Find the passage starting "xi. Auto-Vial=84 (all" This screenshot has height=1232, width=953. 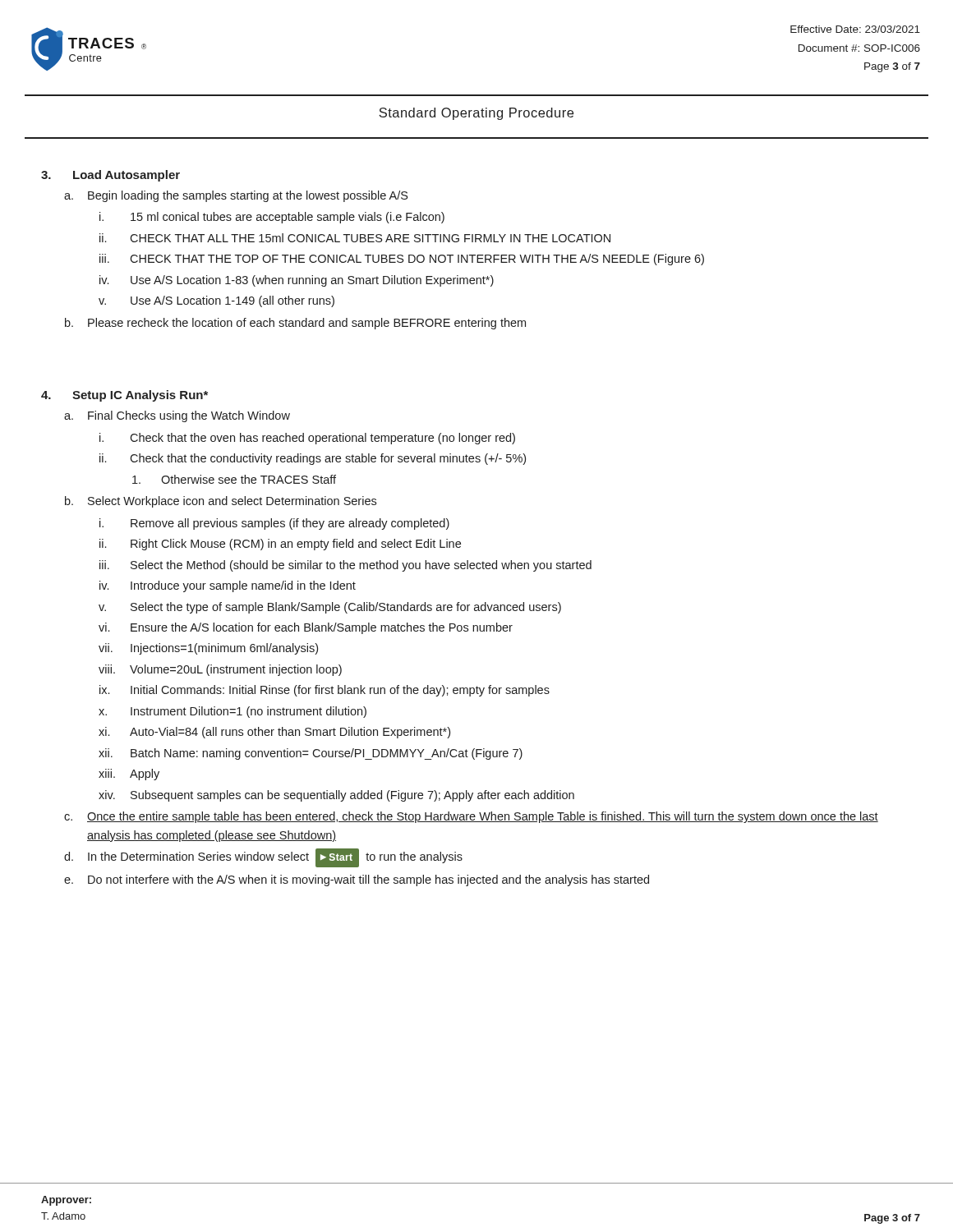[x=274, y=733]
